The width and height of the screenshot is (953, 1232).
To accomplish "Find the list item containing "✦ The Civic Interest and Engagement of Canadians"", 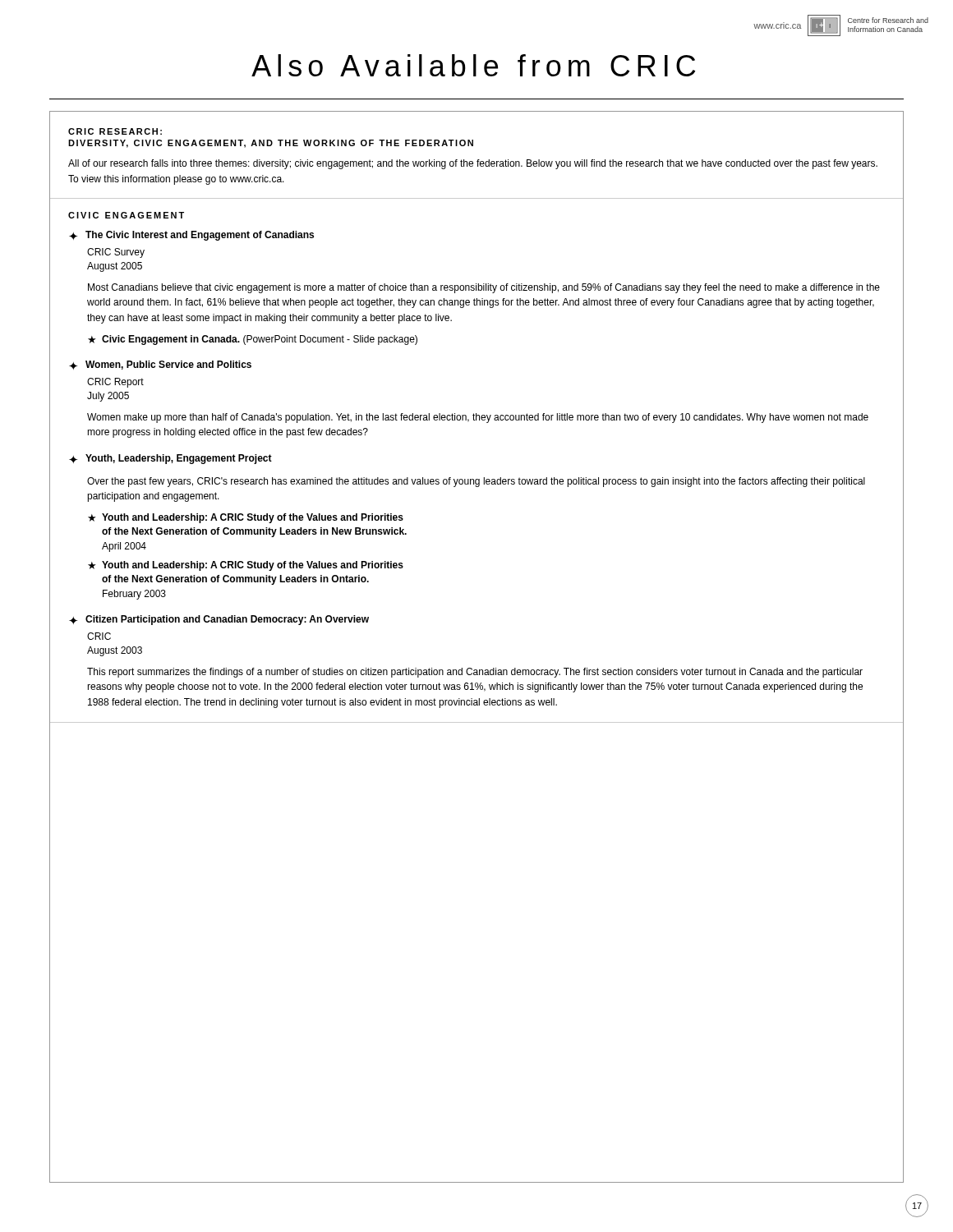I will [x=476, y=288].
